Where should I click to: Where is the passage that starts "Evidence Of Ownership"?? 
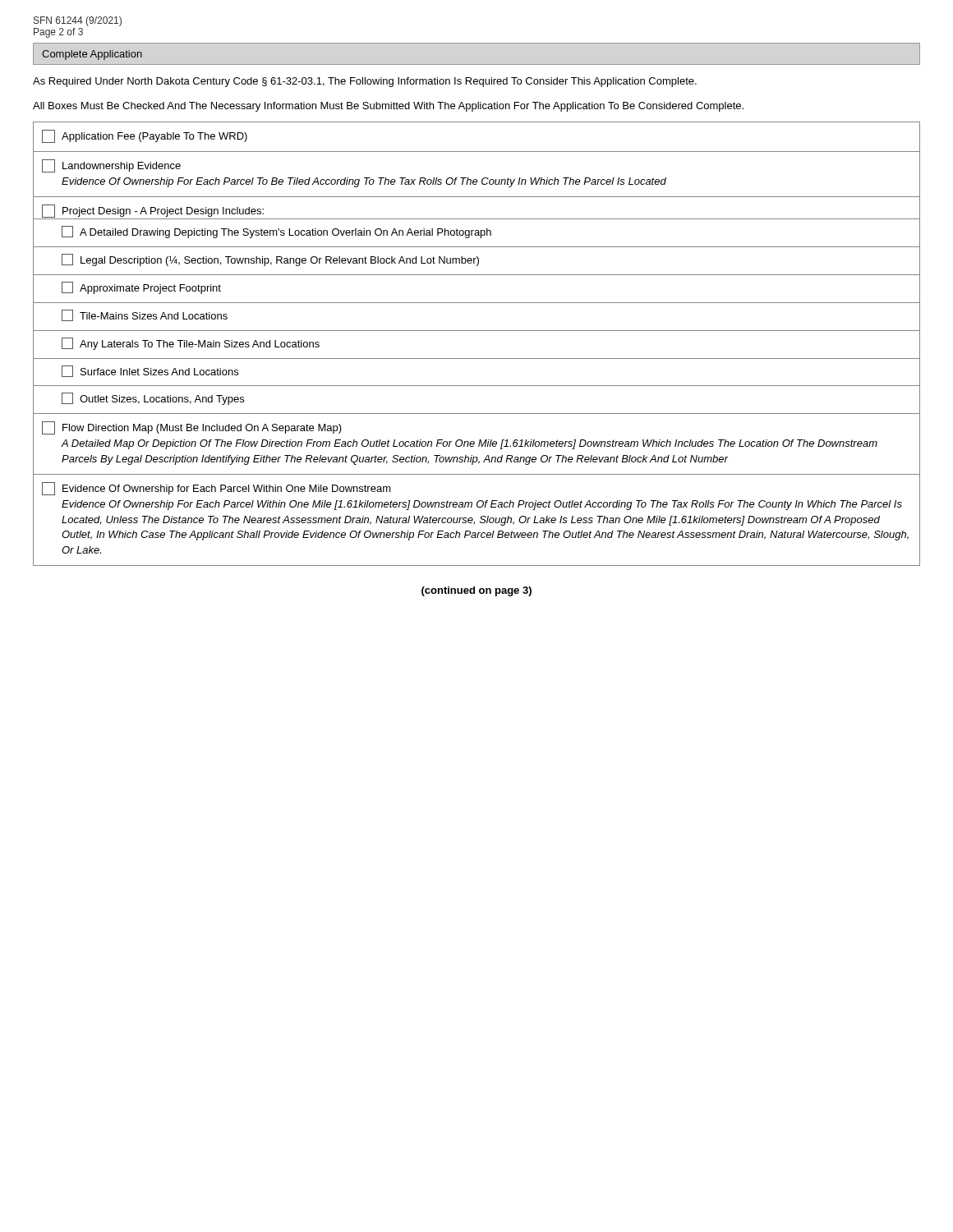[476, 520]
